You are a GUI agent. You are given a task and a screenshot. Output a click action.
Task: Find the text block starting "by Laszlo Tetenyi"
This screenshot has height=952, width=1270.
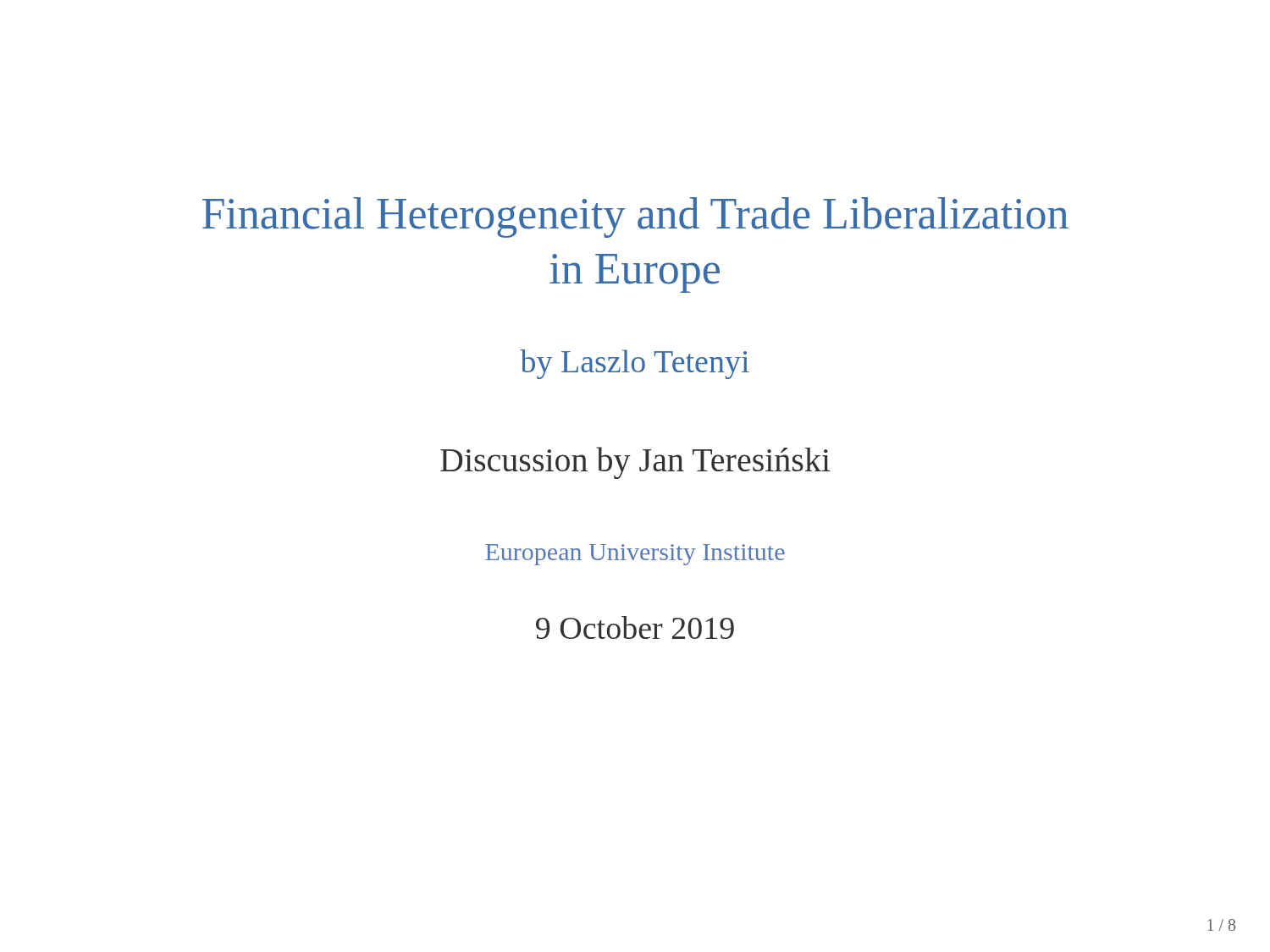click(635, 361)
